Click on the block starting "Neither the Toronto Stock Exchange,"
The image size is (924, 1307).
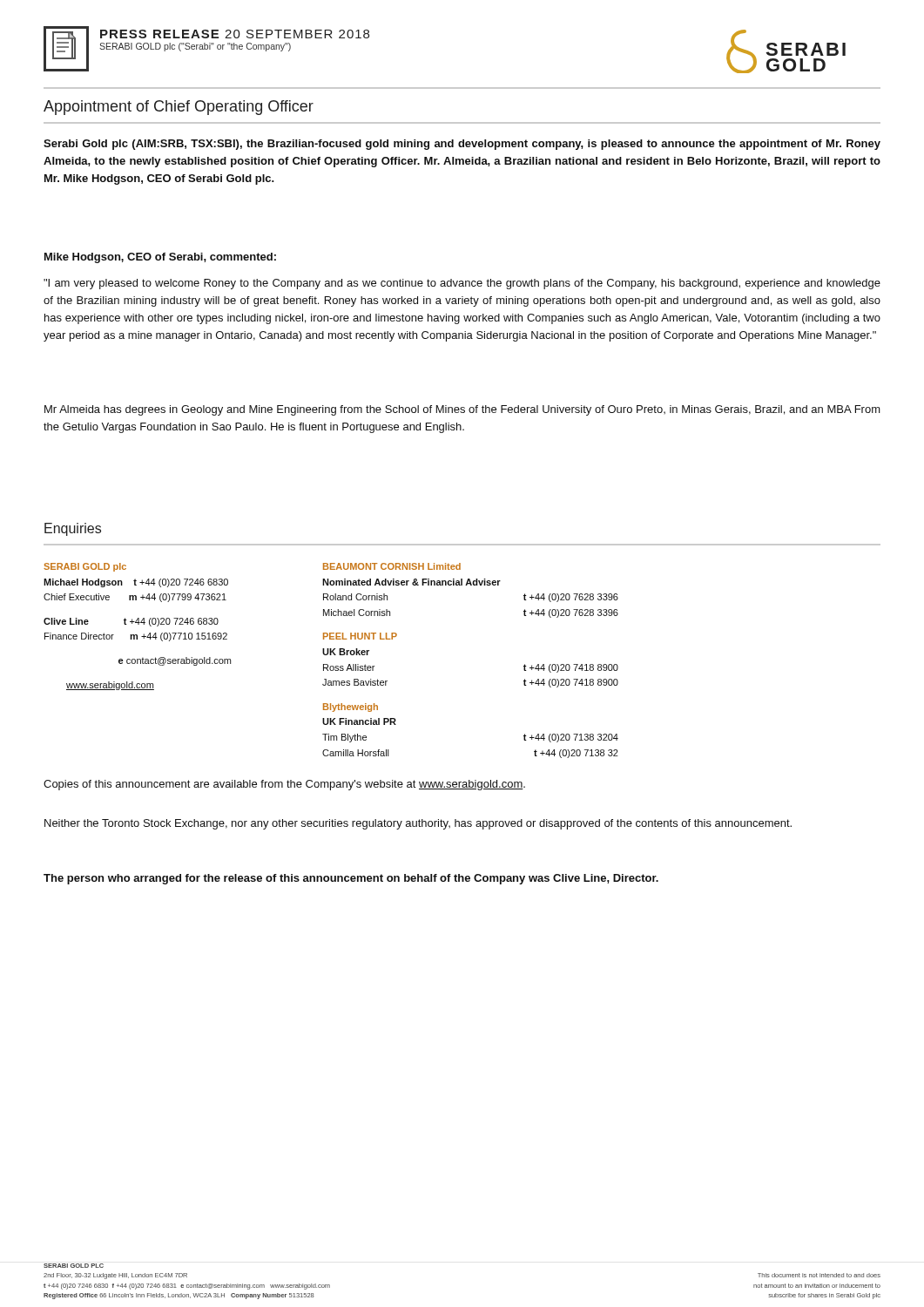click(x=462, y=823)
